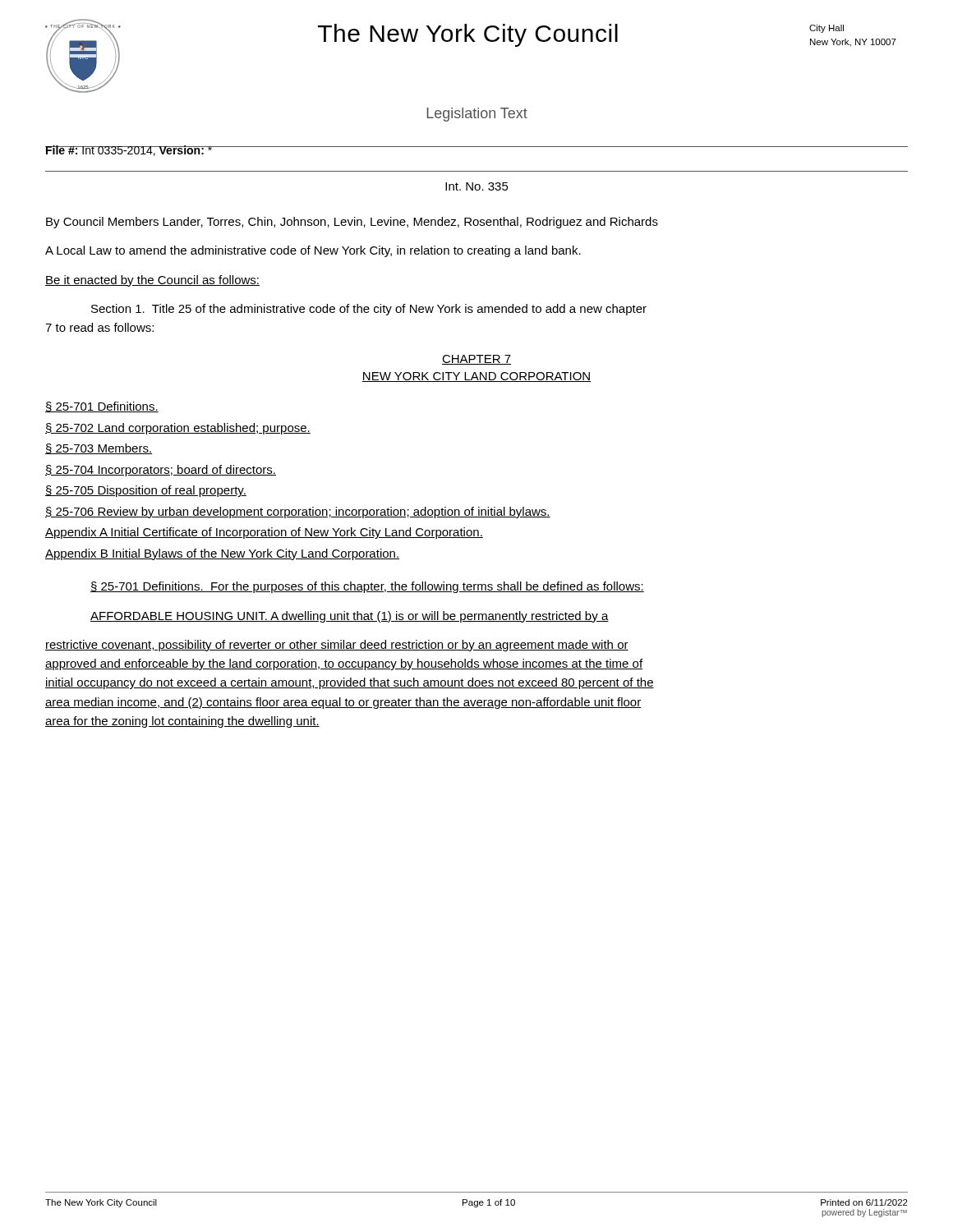This screenshot has width=953, height=1232.
Task: Find the block on this page that starts "area for the zoning lot containing"
Action: [182, 721]
